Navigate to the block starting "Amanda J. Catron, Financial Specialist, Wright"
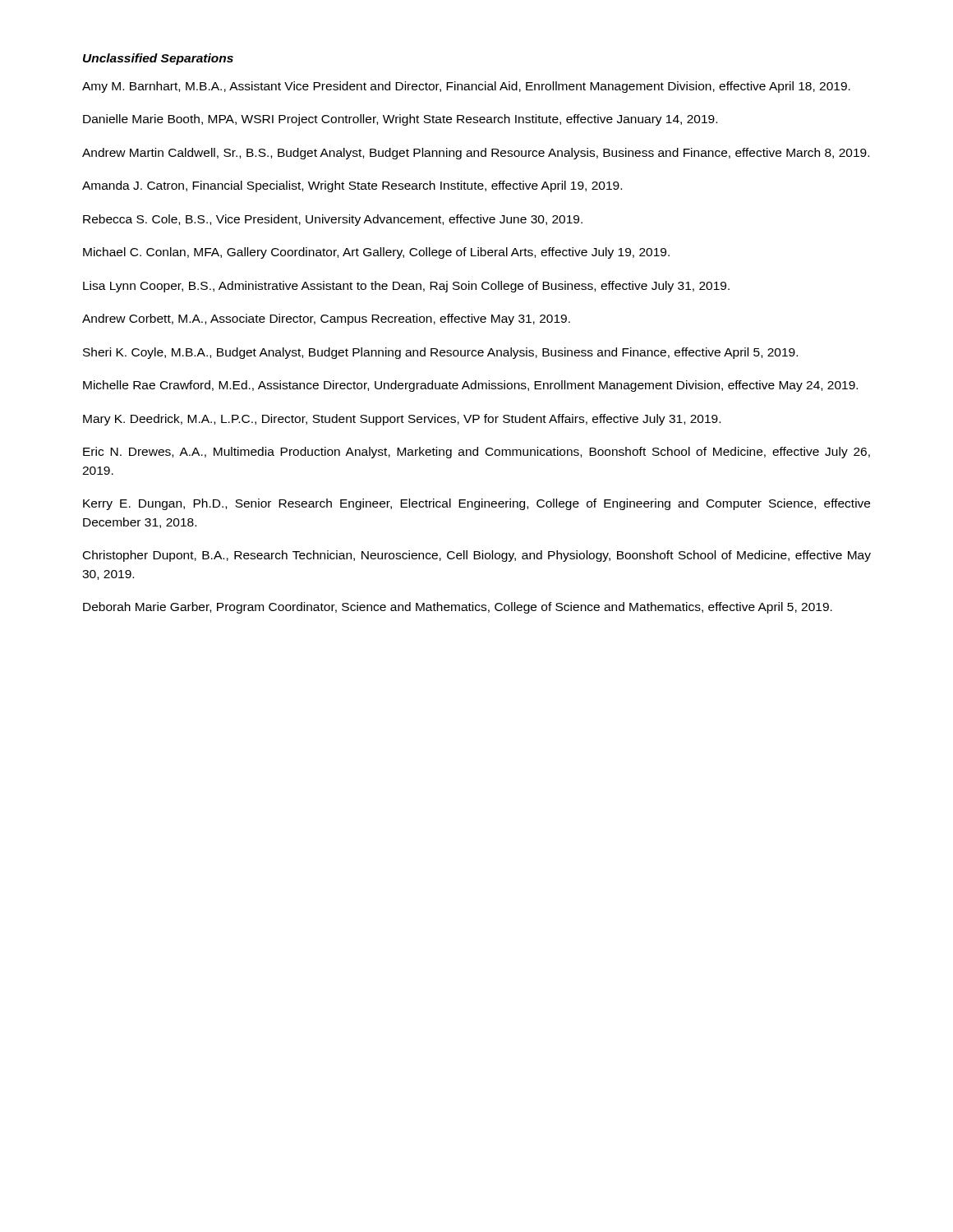 click(353, 186)
